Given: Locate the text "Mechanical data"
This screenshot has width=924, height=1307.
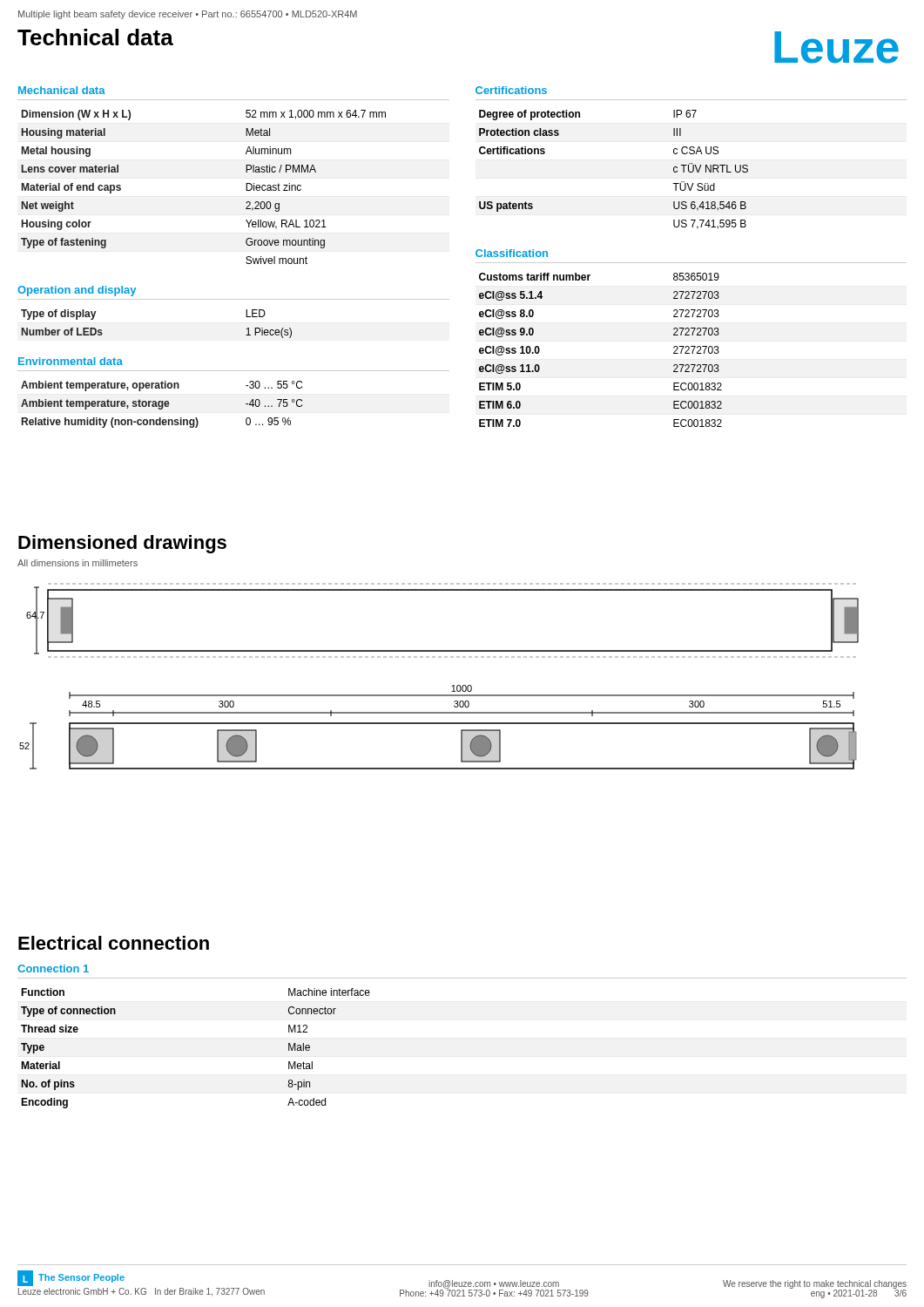Looking at the screenshot, I should point(61,90).
